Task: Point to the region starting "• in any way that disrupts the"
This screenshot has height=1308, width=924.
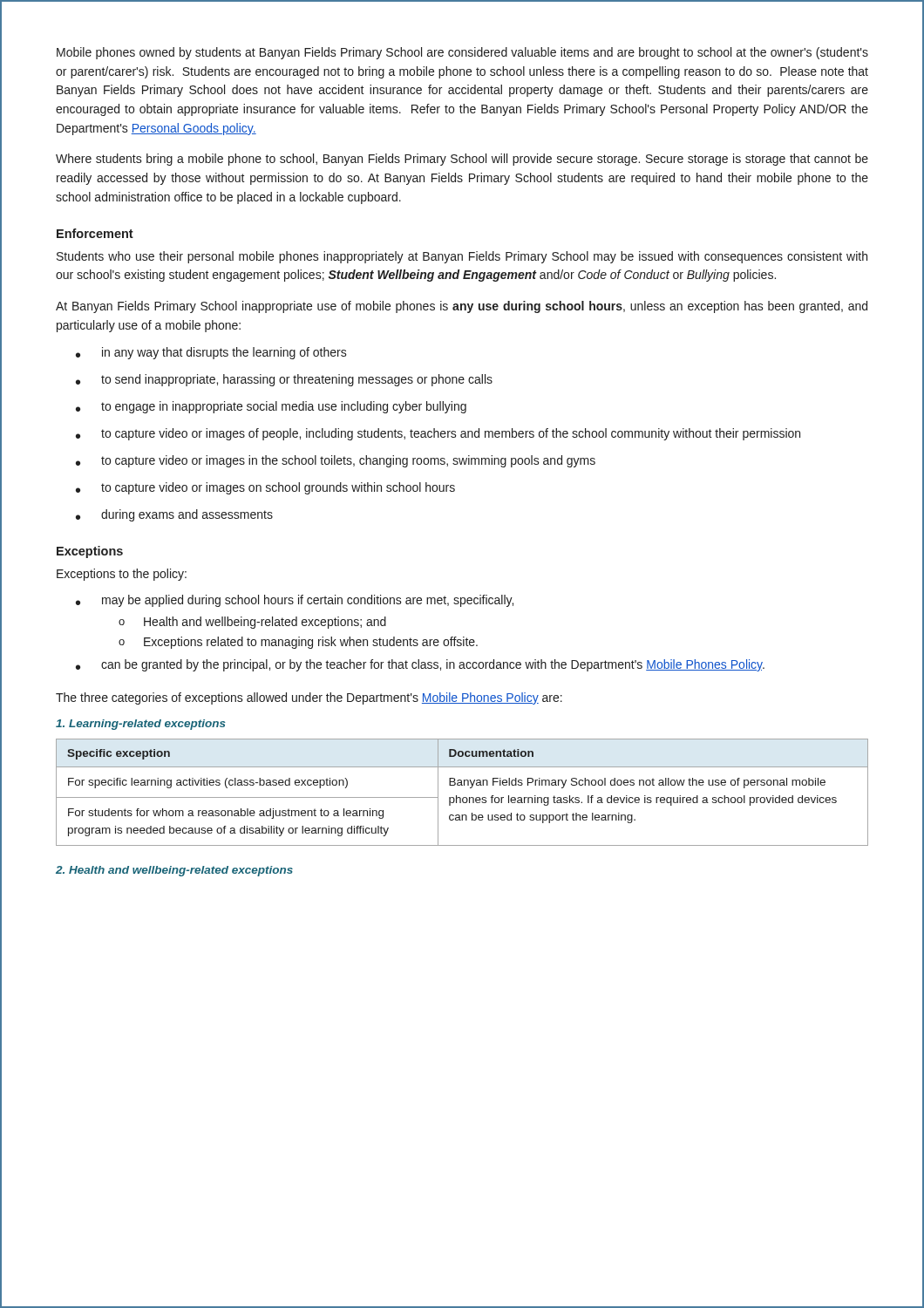Action: click(211, 353)
